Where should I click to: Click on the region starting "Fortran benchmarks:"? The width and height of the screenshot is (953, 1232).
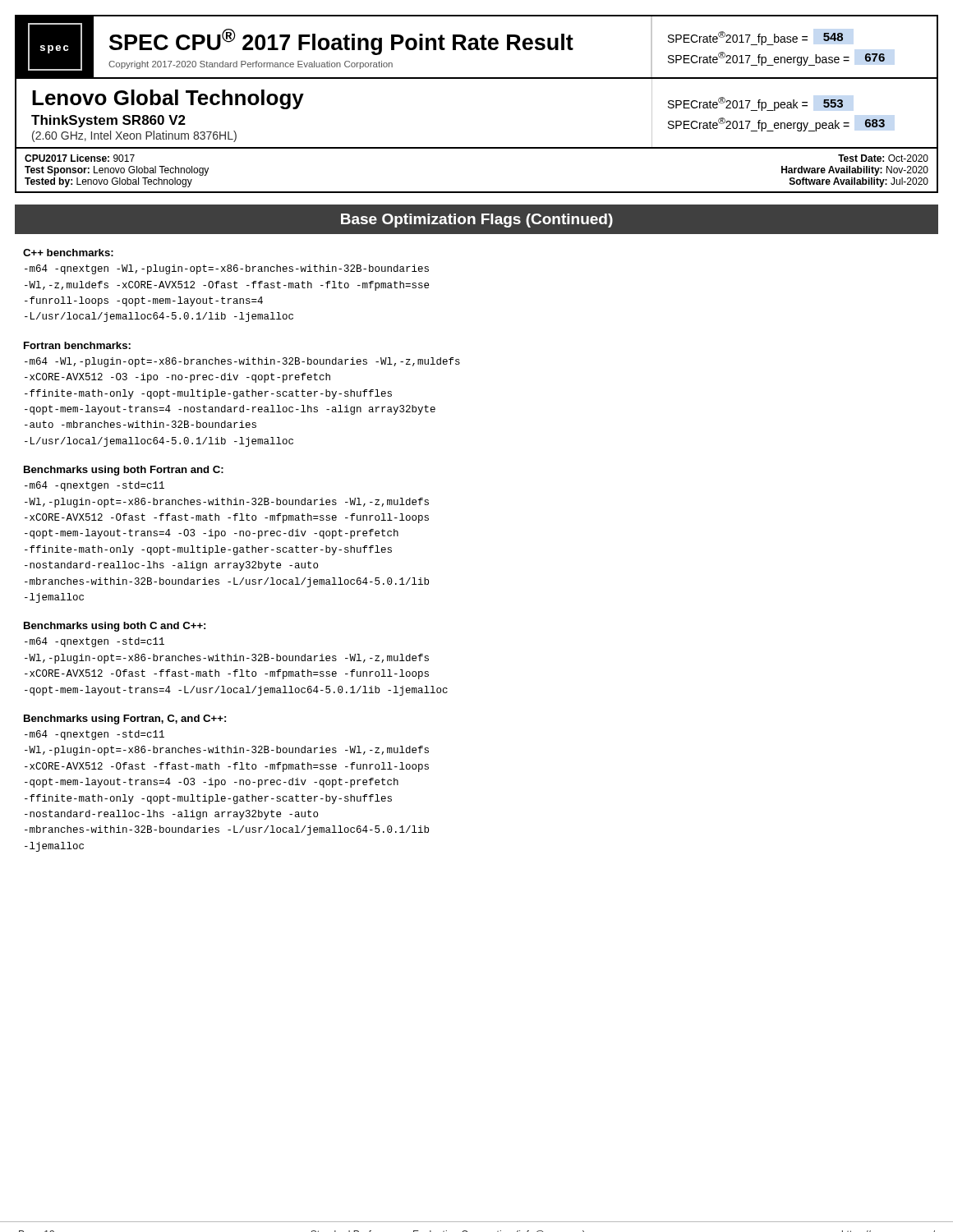pyautogui.click(x=77, y=345)
